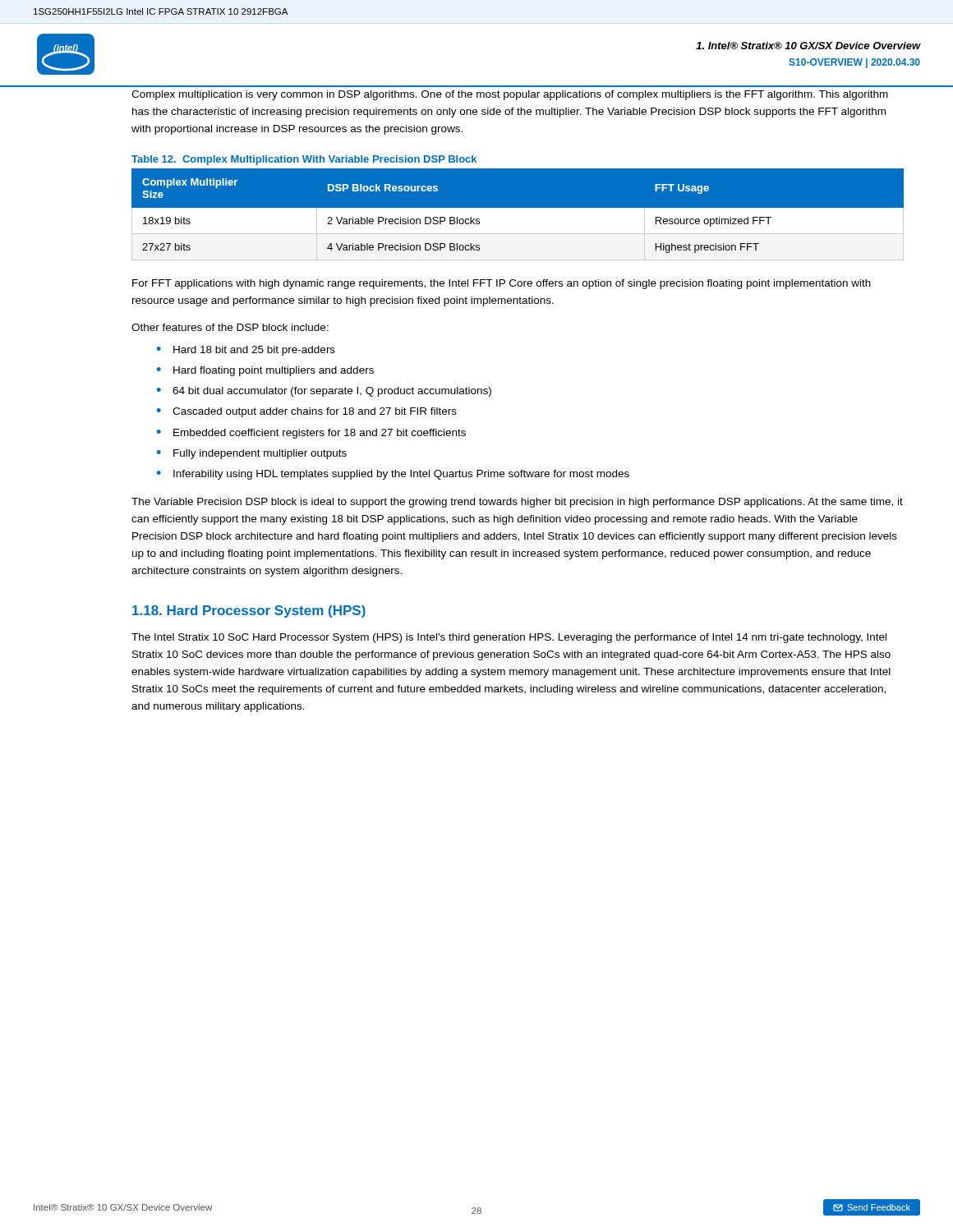Locate the element starting "• 64 bit"
The width and height of the screenshot is (953, 1232).
324,392
